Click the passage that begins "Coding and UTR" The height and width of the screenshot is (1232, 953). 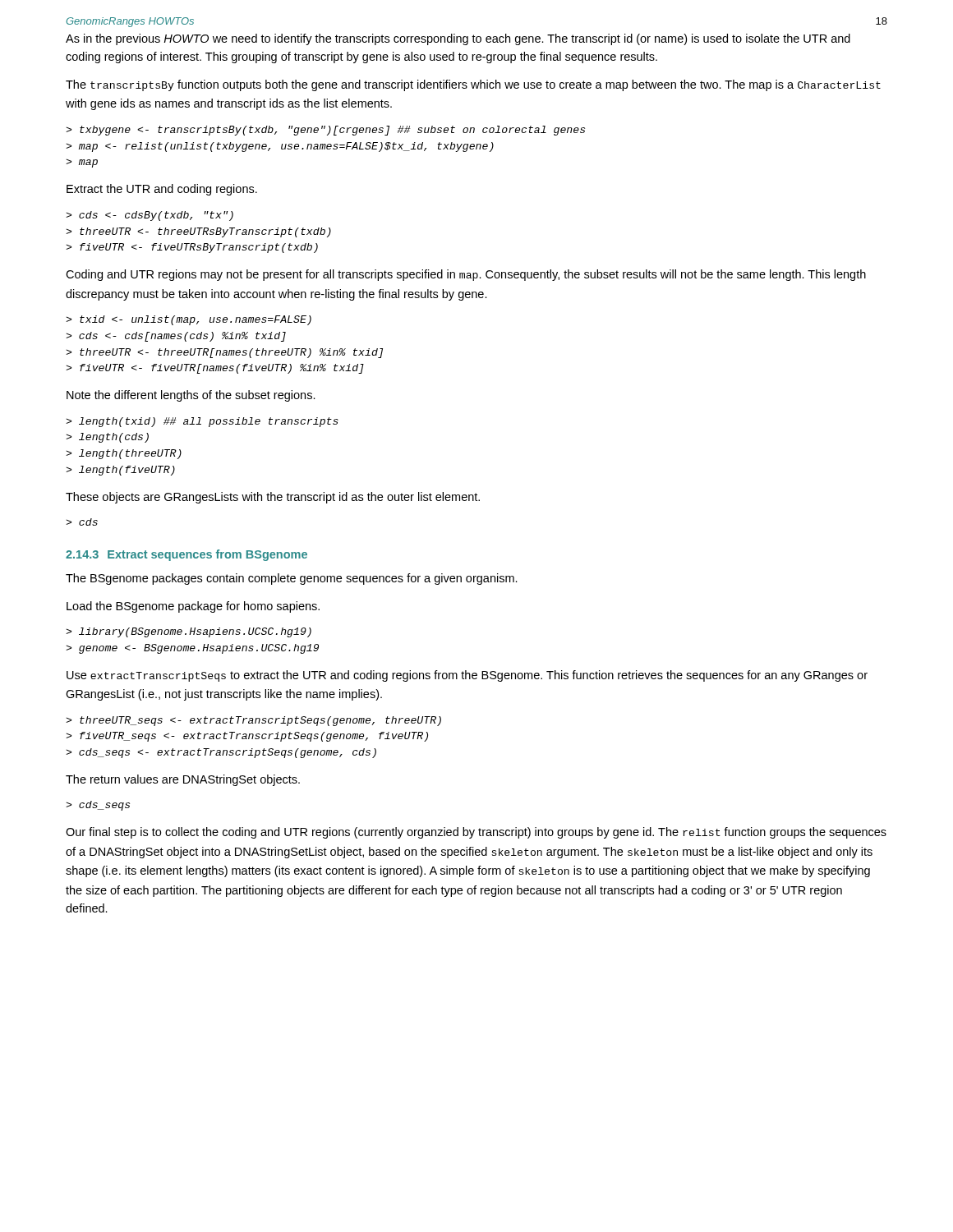(466, 284)
